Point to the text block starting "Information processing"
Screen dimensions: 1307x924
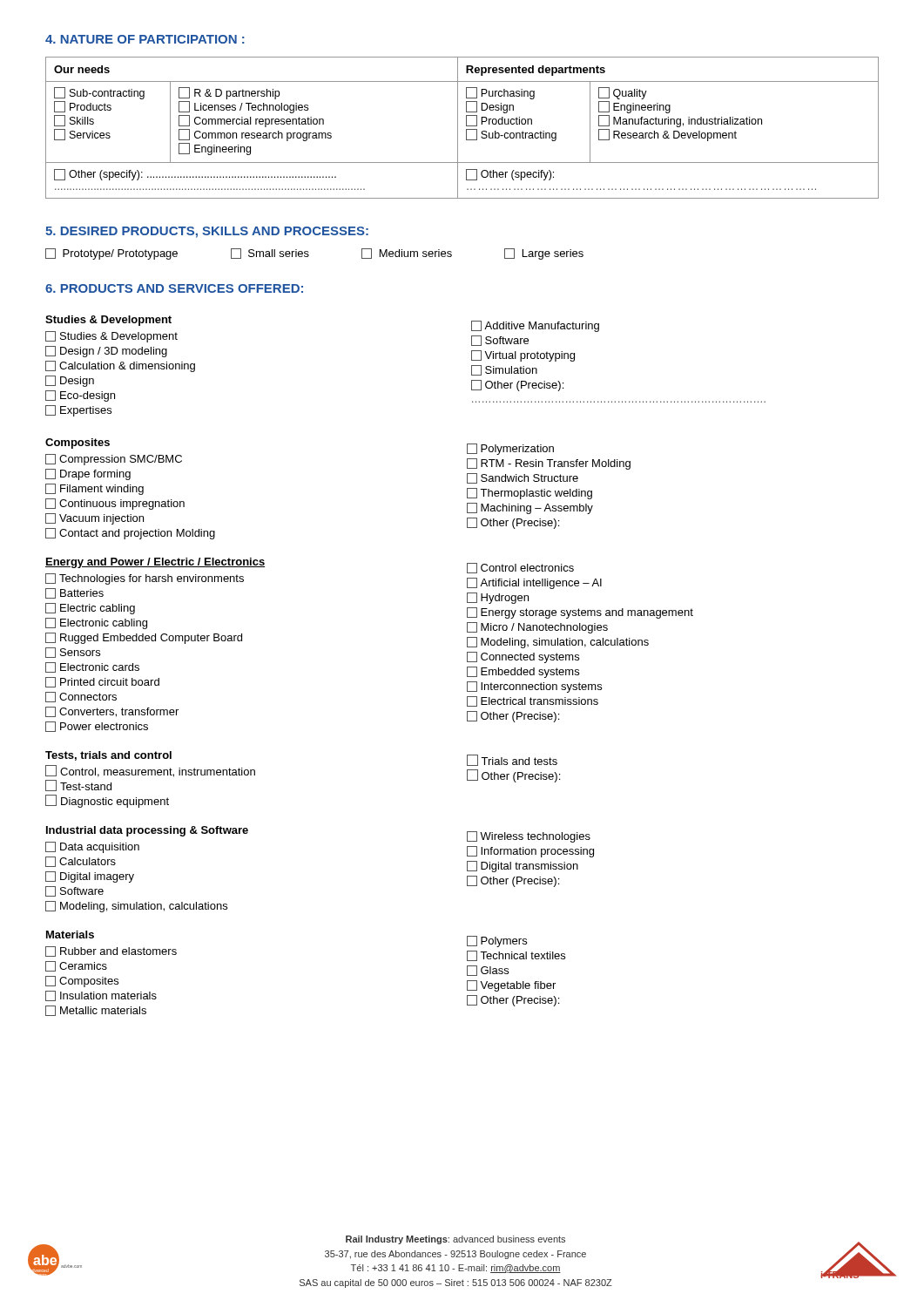531,851
